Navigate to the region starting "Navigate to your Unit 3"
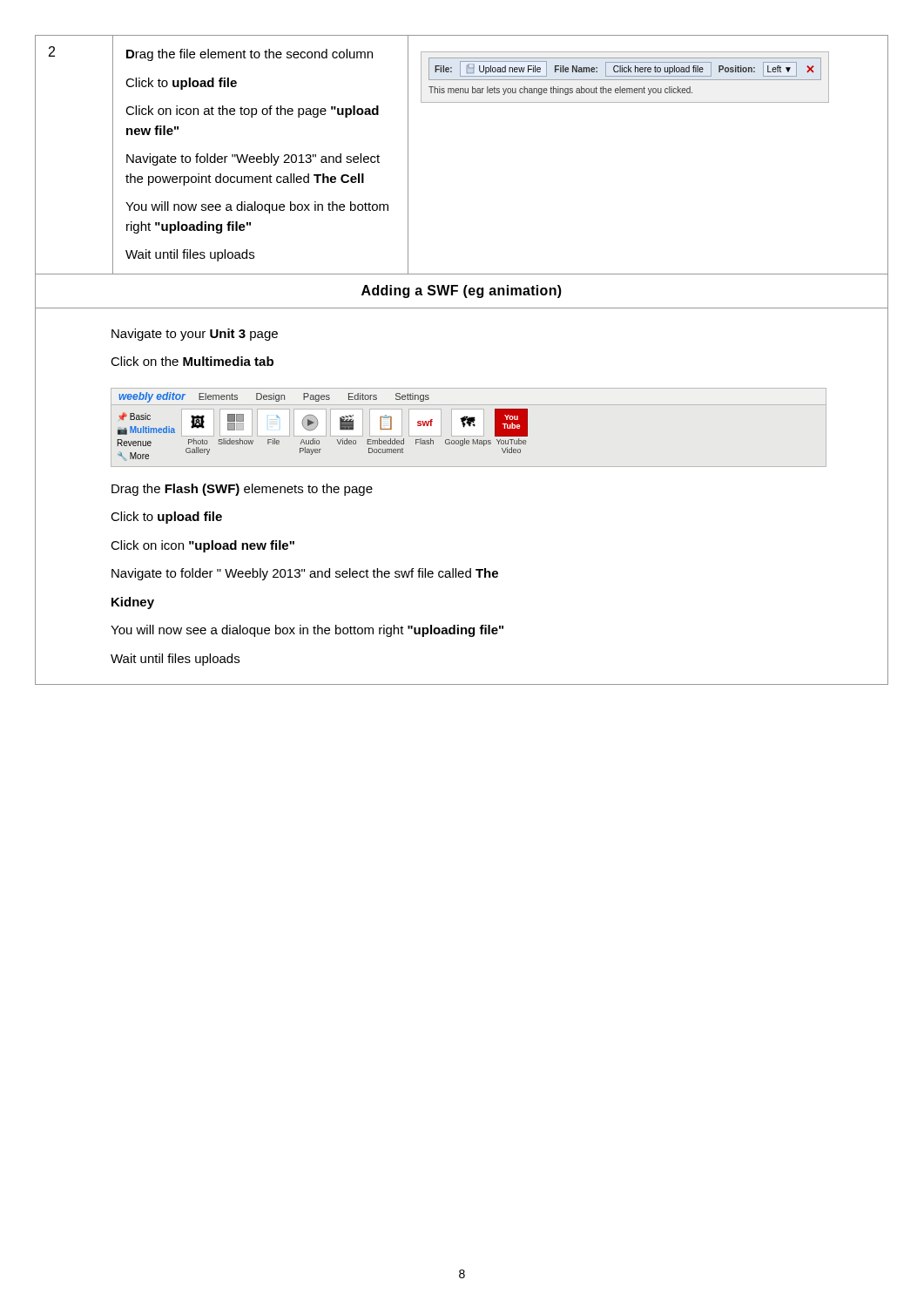Viewport: 924px width, 1307px height. coord(195,335)
